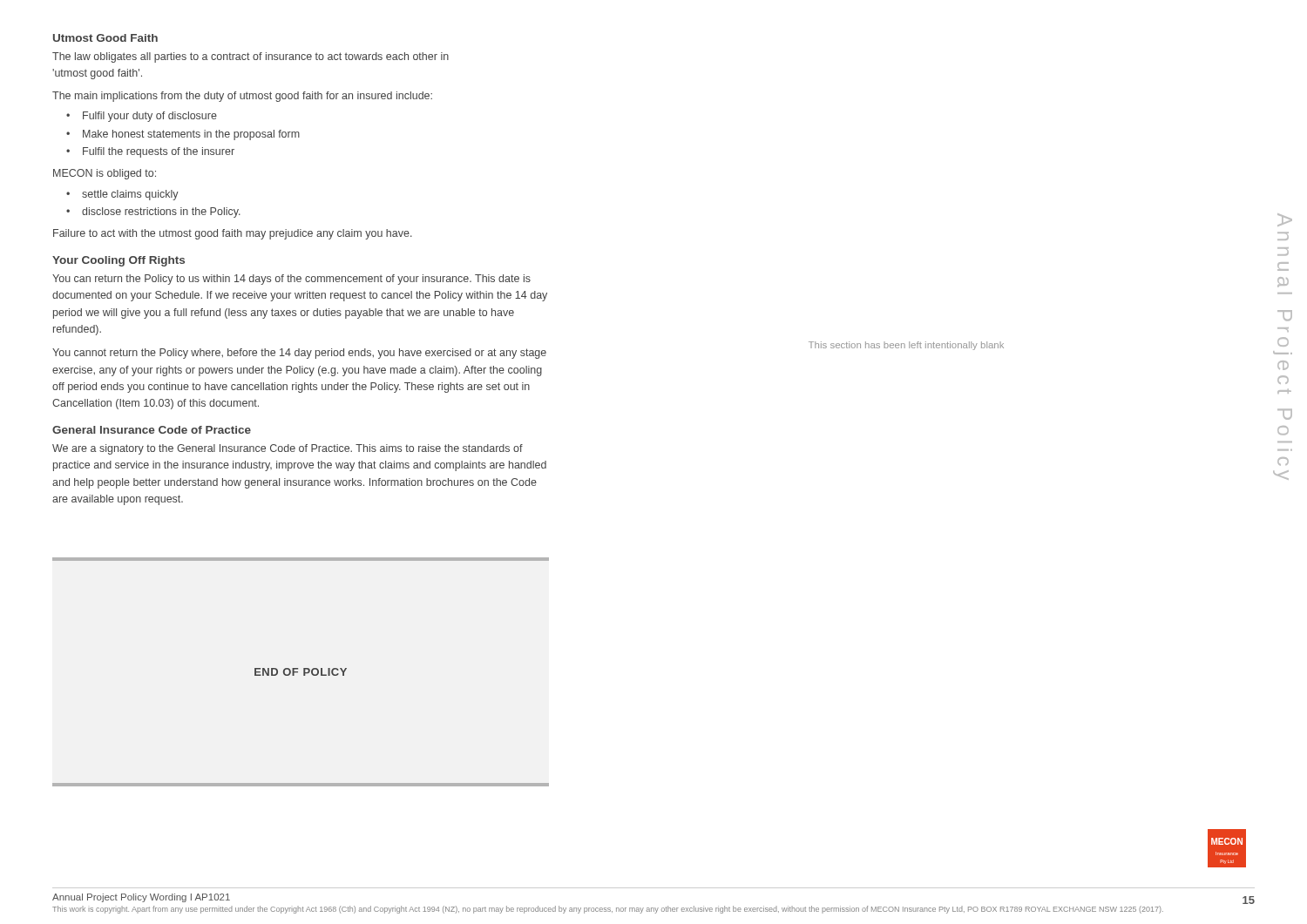Locate the text "MECON is obliged to:"
1307x924 pixels.
(x=105, y=174)
